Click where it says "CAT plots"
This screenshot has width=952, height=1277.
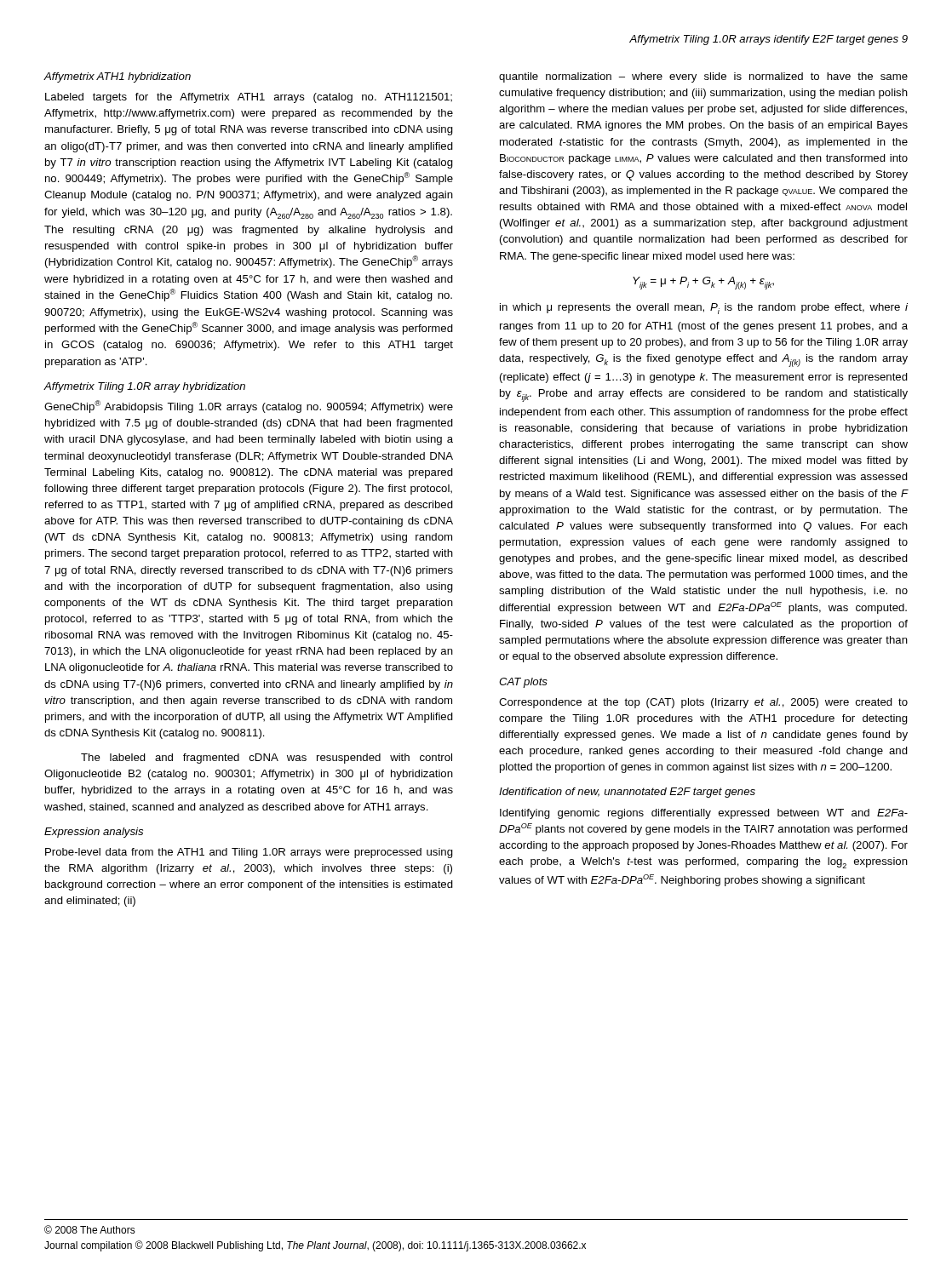click(x=523, y=681)
